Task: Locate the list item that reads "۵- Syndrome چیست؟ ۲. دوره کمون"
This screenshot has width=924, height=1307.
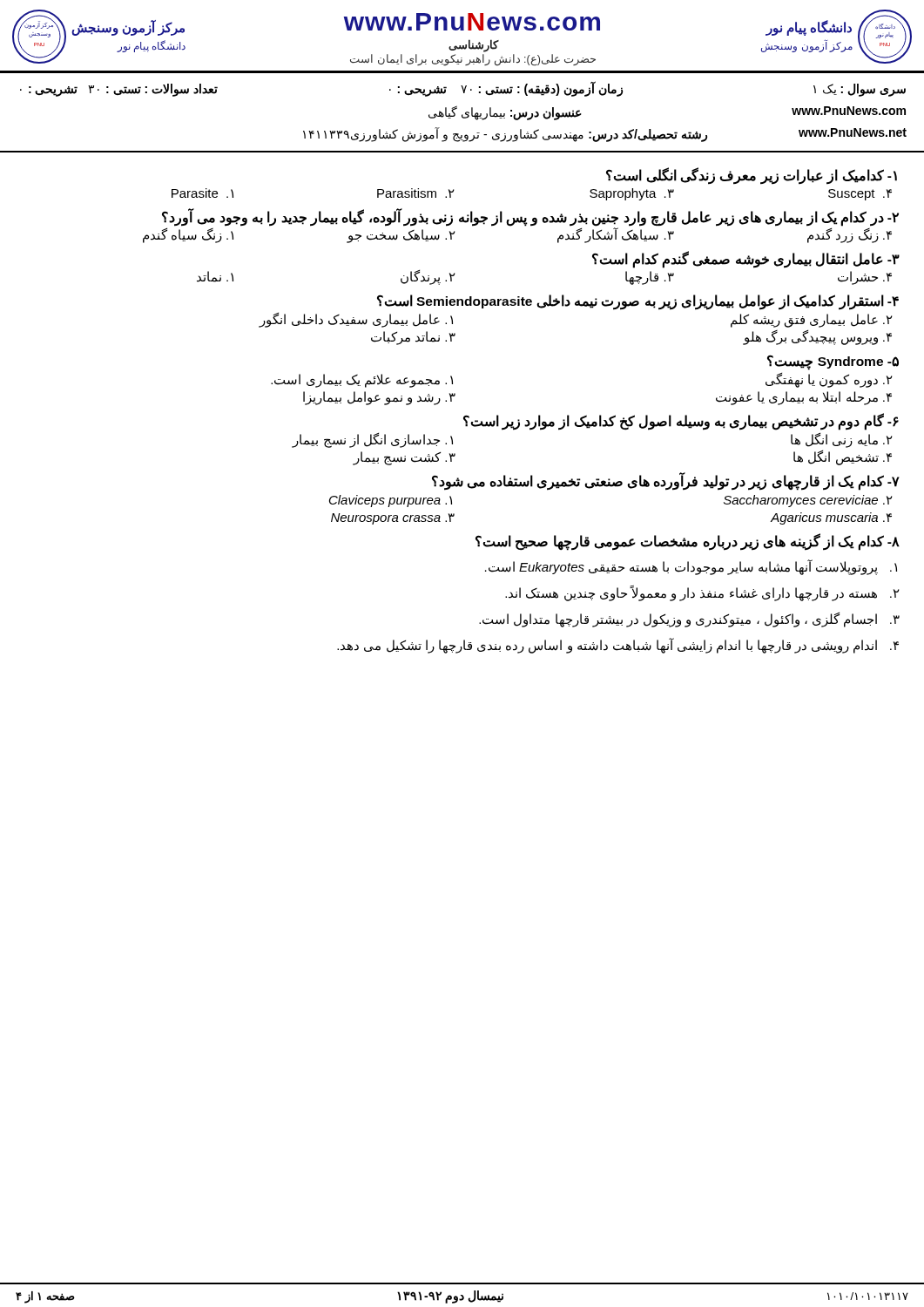Action: (462, 379)
